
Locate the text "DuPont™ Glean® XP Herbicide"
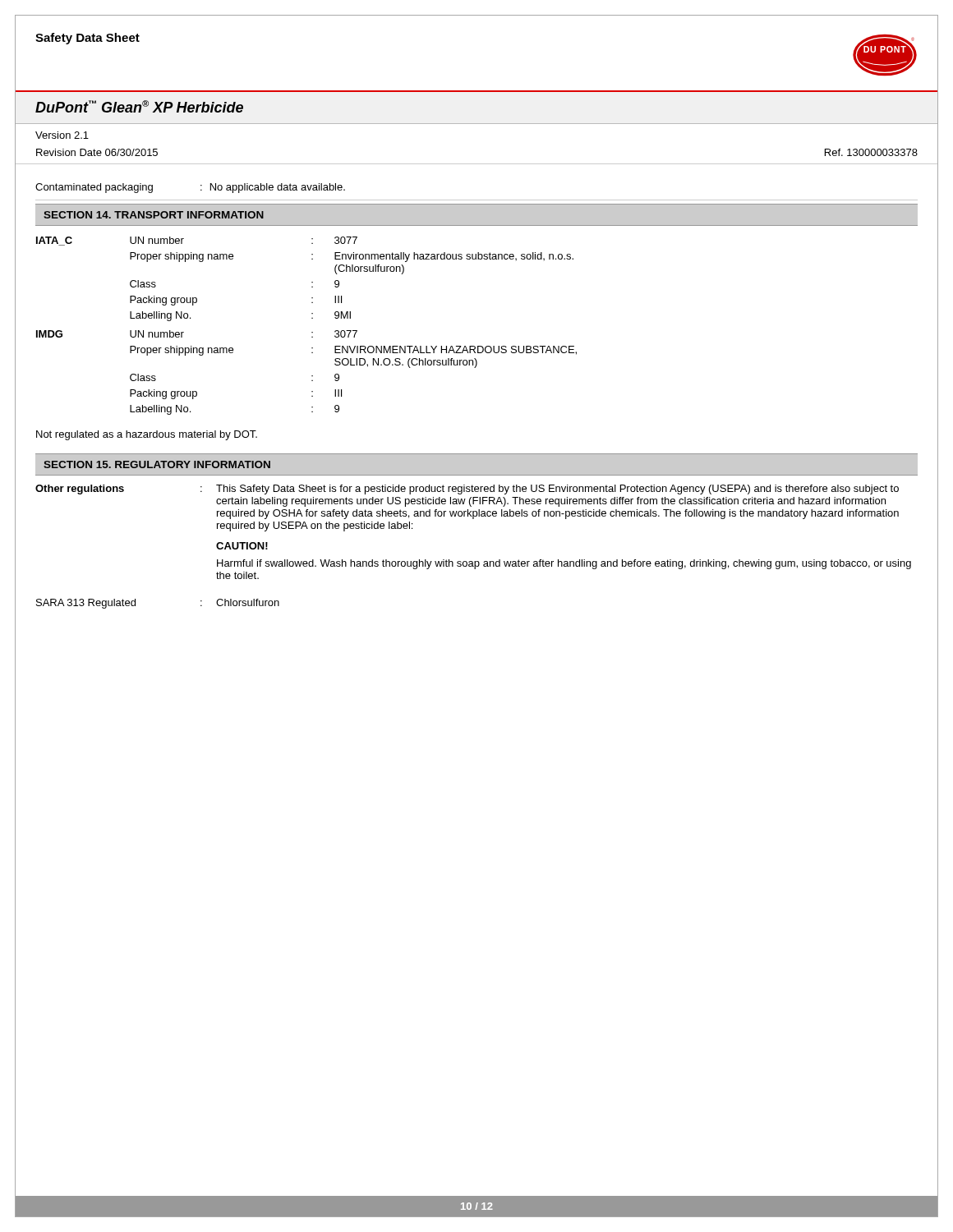tap(139, 107)
